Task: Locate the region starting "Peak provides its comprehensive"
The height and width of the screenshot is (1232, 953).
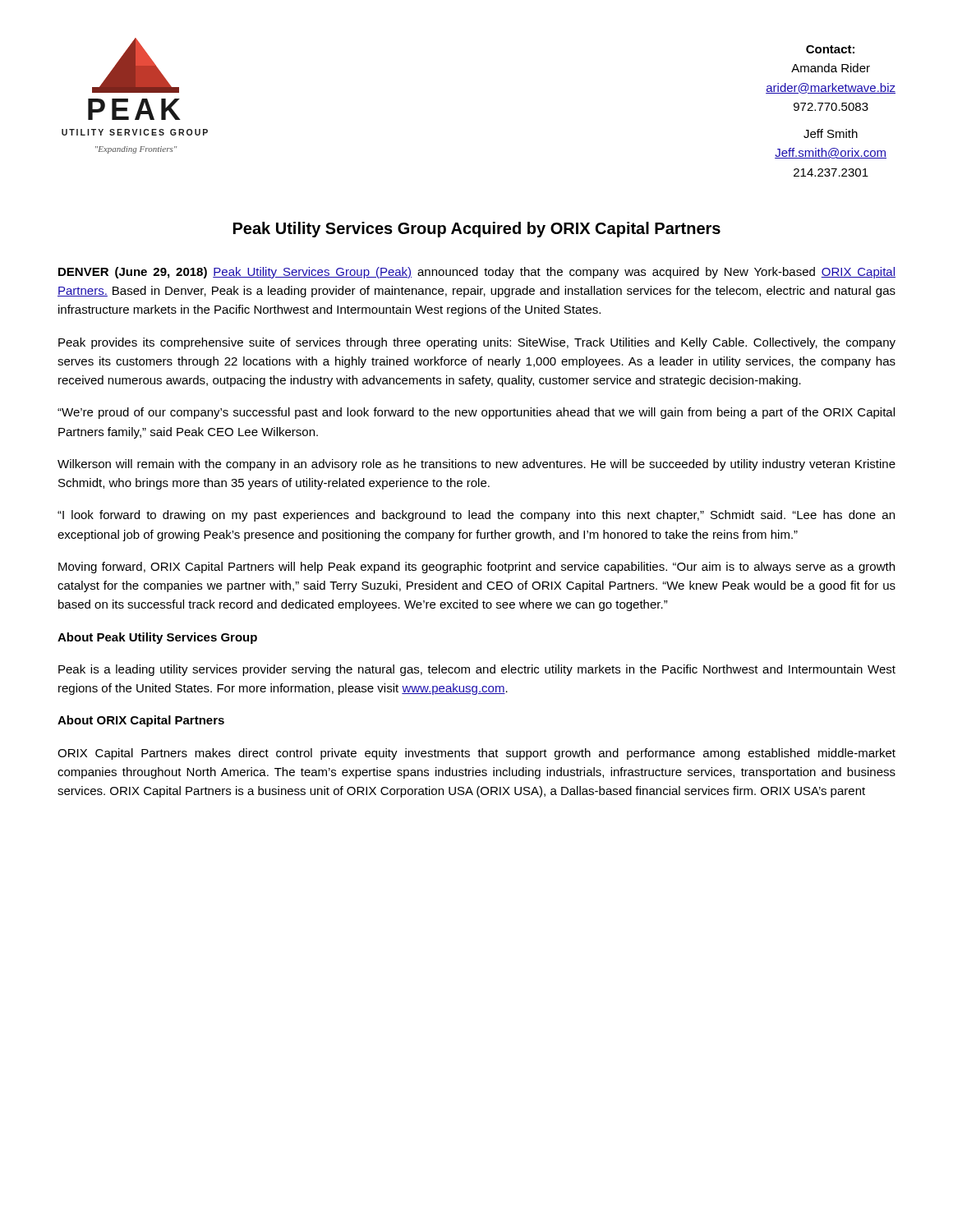Action: pyautogui.click(x=476, y=361)
